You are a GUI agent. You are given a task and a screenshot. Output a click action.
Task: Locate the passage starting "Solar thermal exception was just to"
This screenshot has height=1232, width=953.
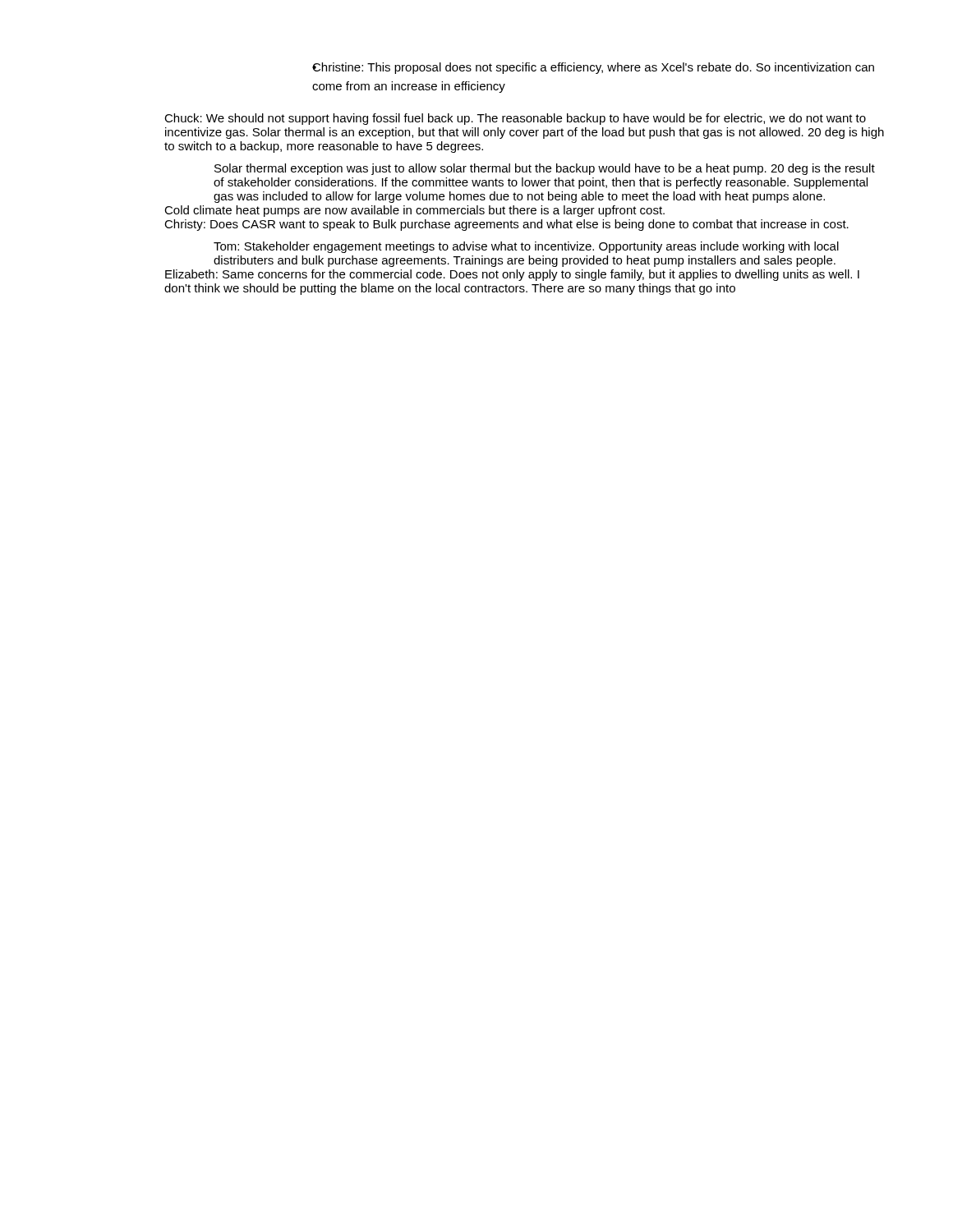(550, 181)
